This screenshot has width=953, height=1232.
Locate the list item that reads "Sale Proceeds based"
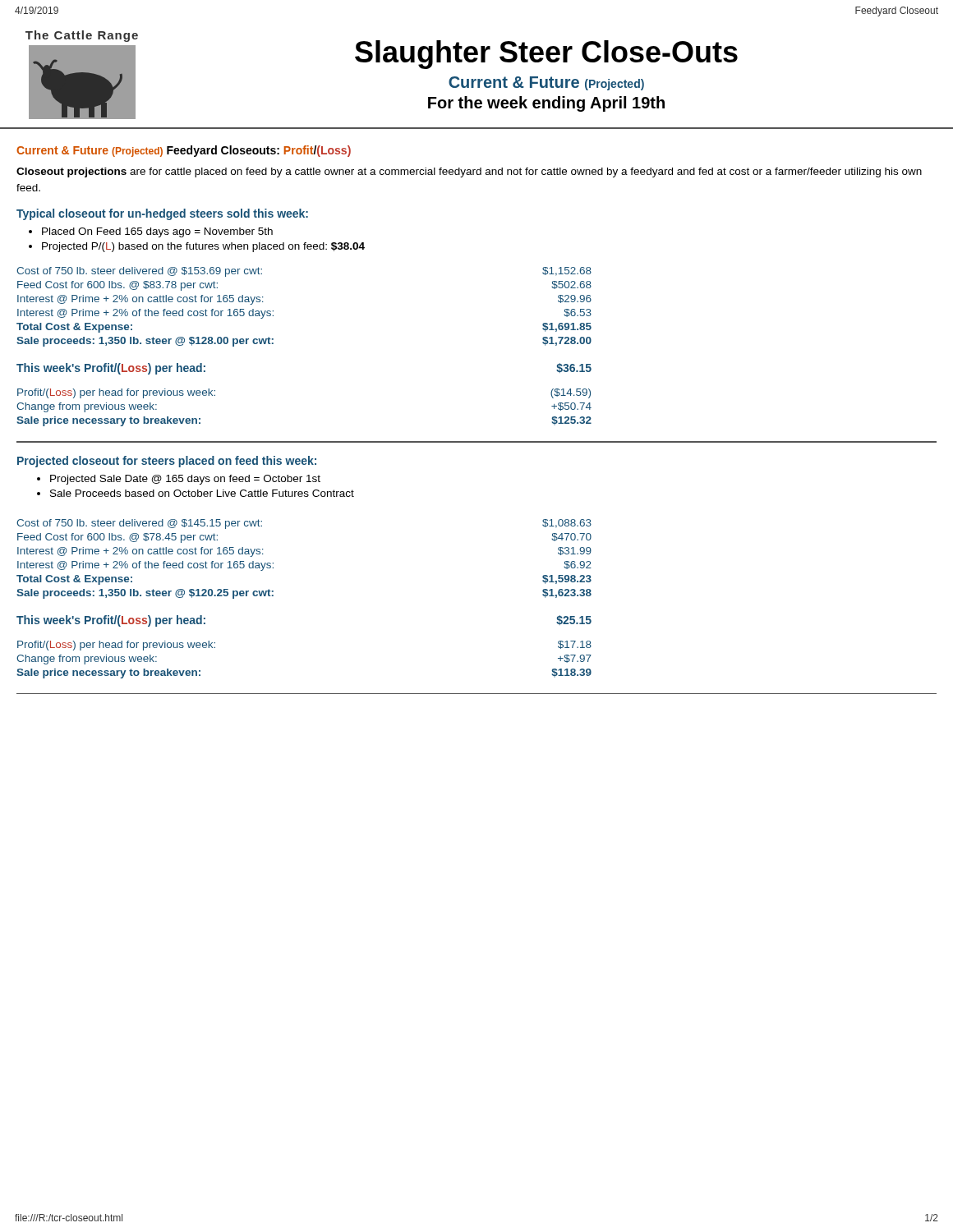[202, 493]
